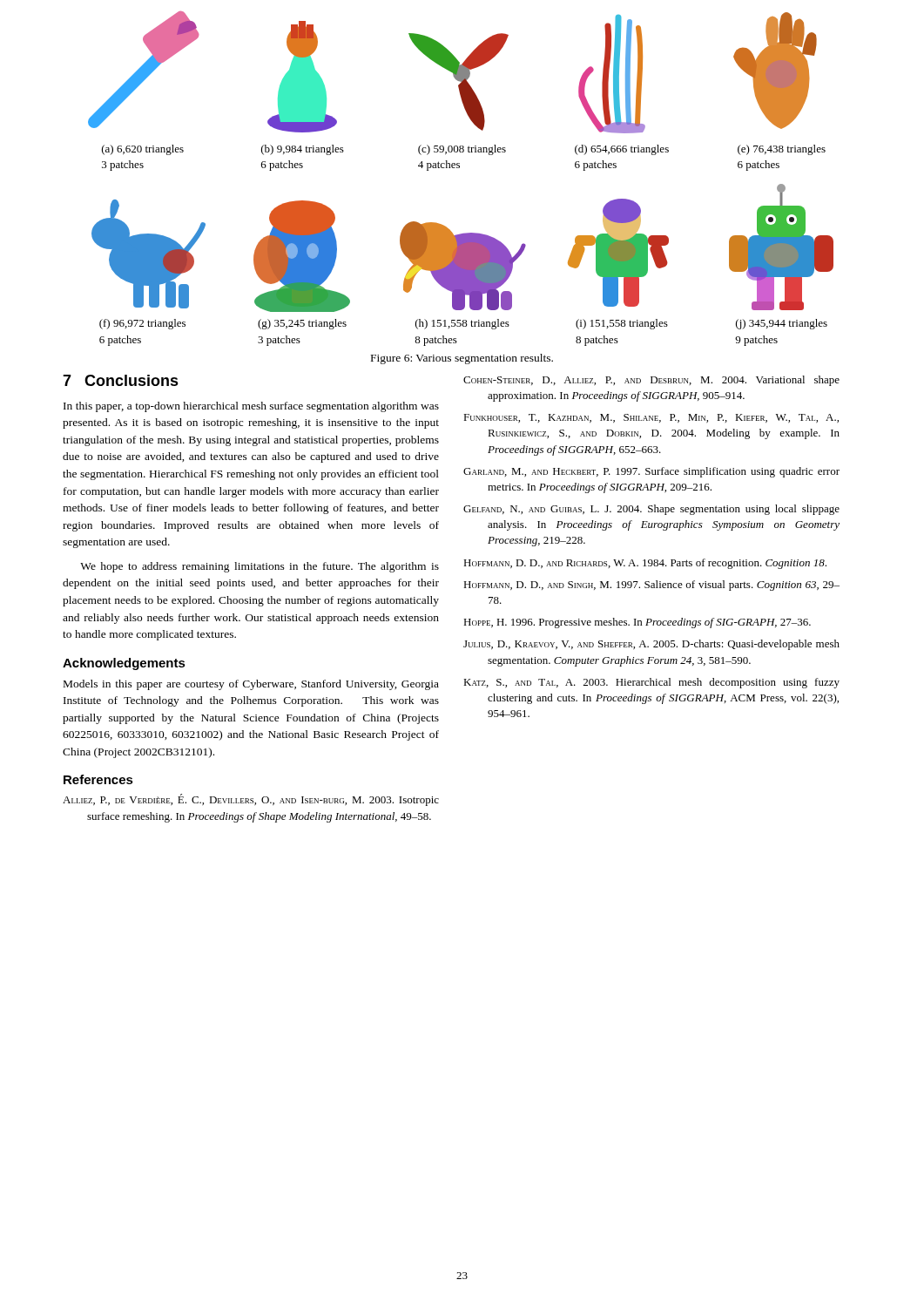Point to the passage starting "Figure 6: Various segmentation results."

pyautogui.click(x=462, y=357)
